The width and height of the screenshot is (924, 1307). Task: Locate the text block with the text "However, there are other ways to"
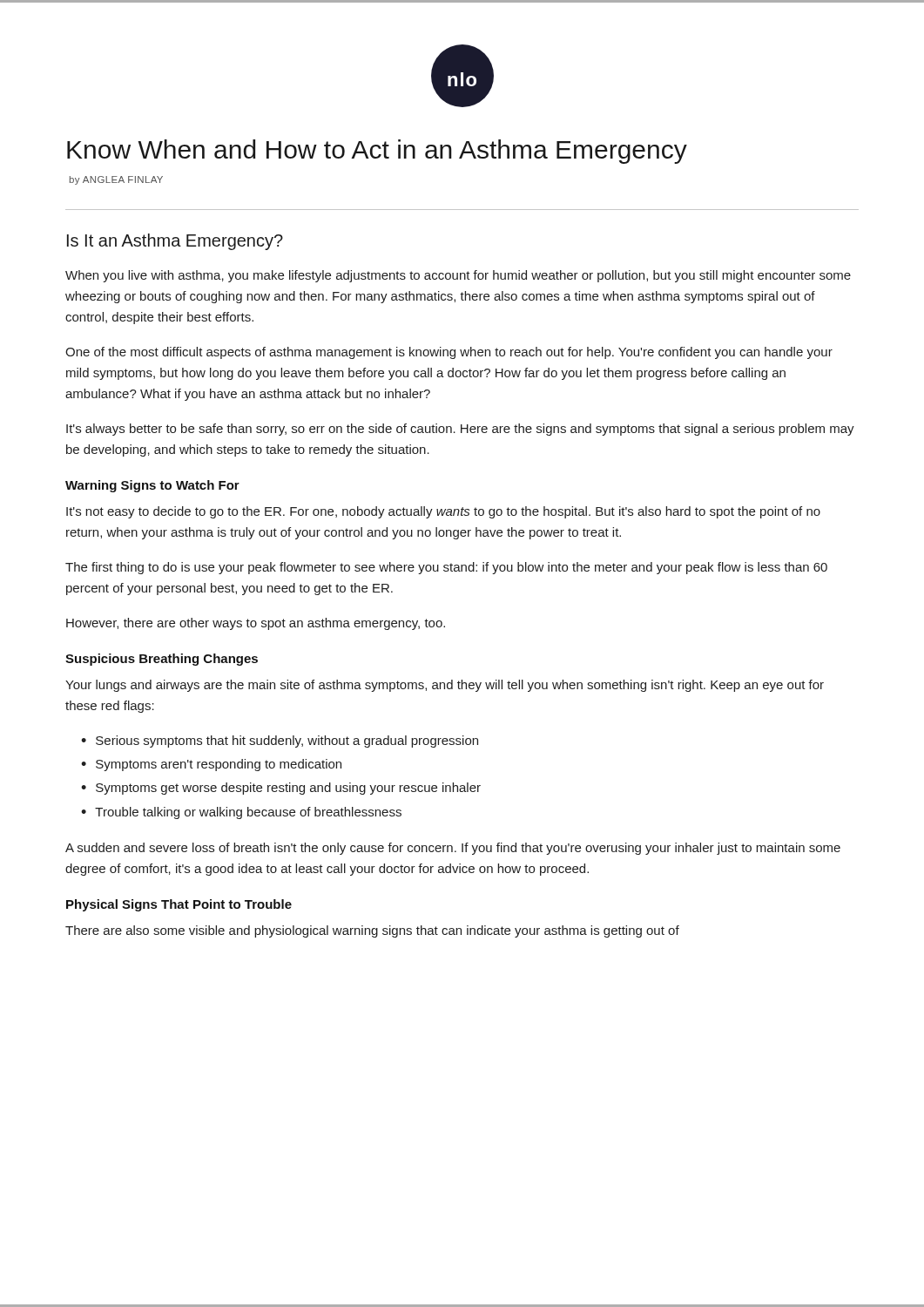256,624
